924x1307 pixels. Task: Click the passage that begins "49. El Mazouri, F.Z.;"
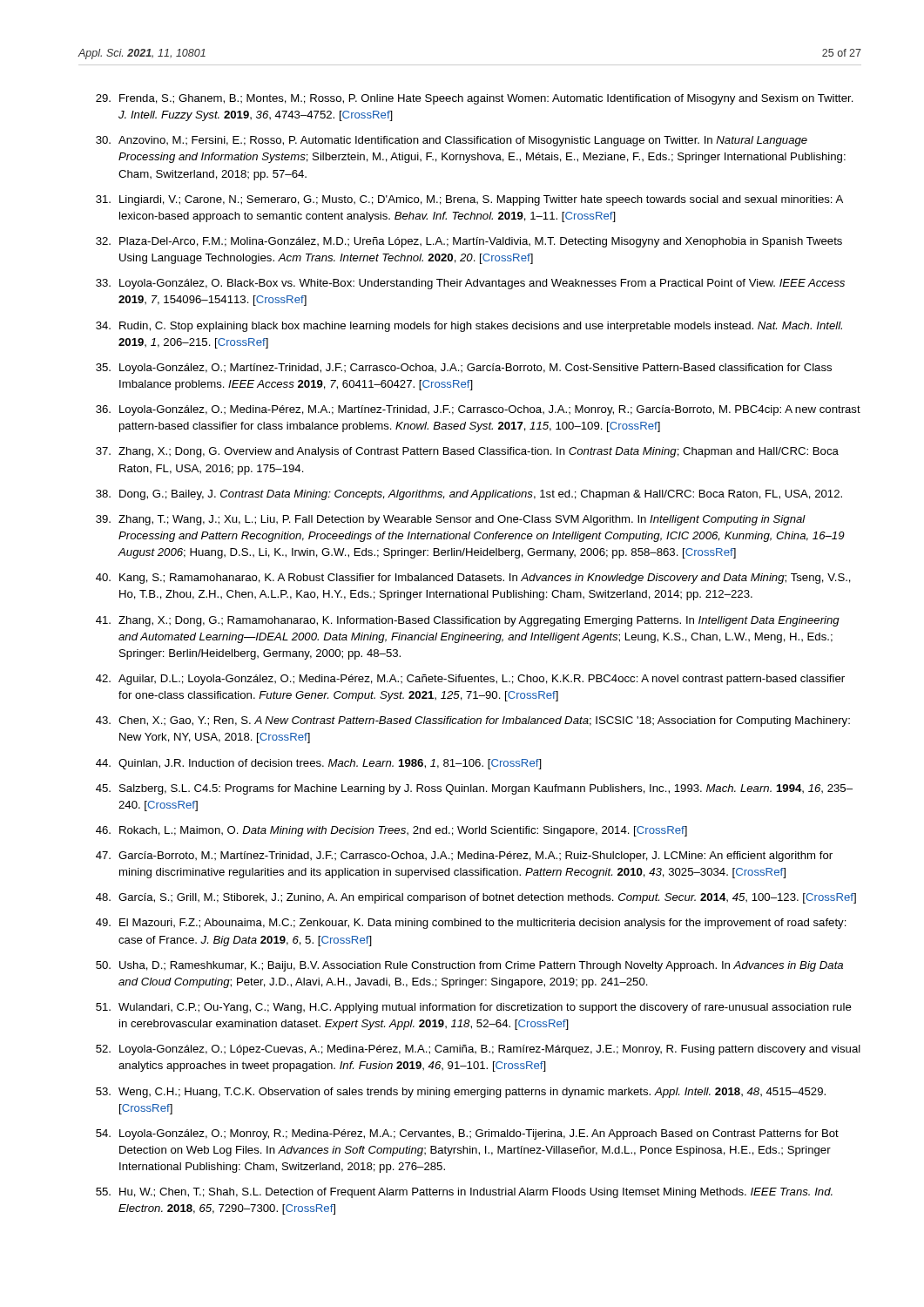470,931
